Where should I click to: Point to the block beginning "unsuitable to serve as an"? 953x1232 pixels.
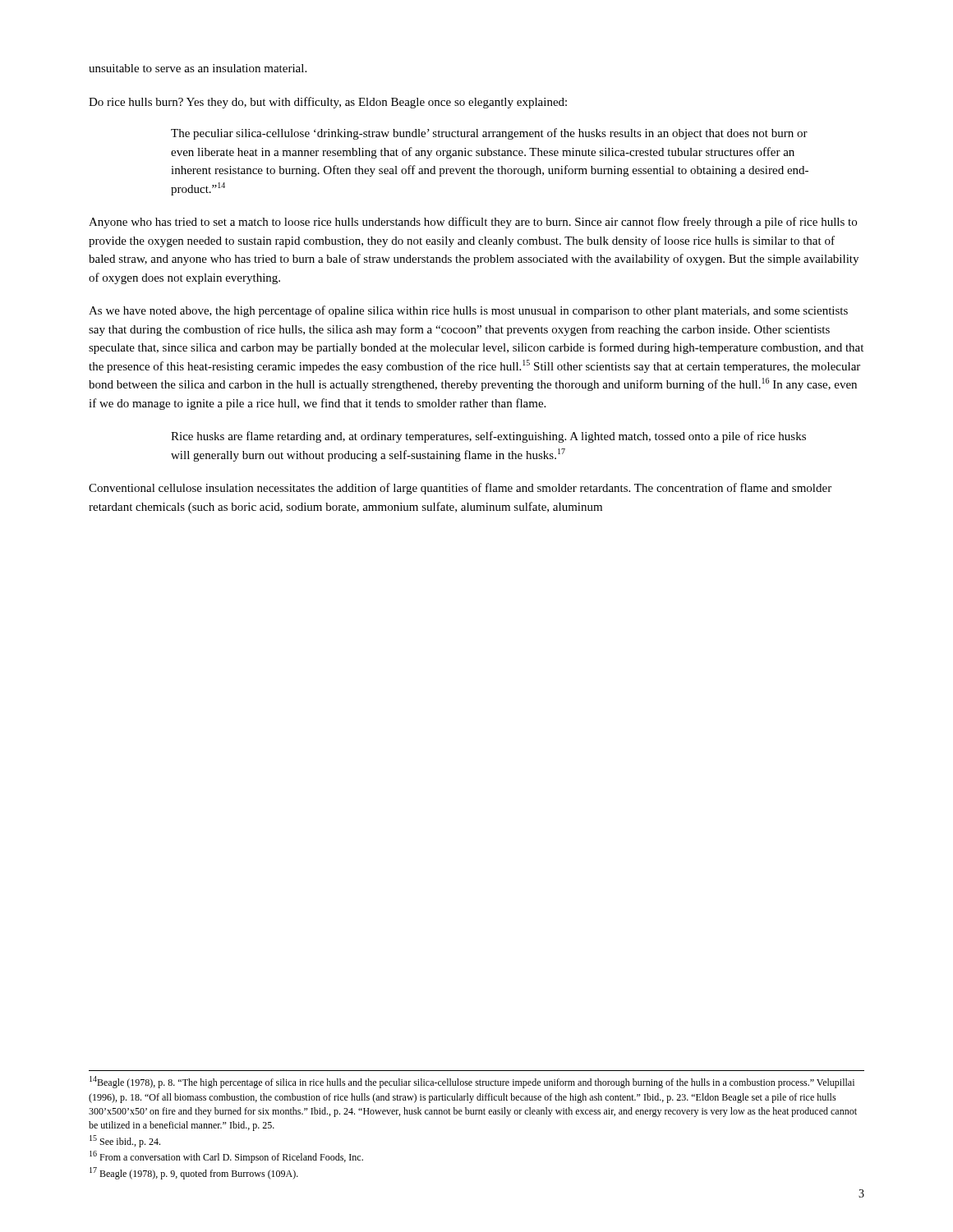pyautogui.click(x=198, y=68)
